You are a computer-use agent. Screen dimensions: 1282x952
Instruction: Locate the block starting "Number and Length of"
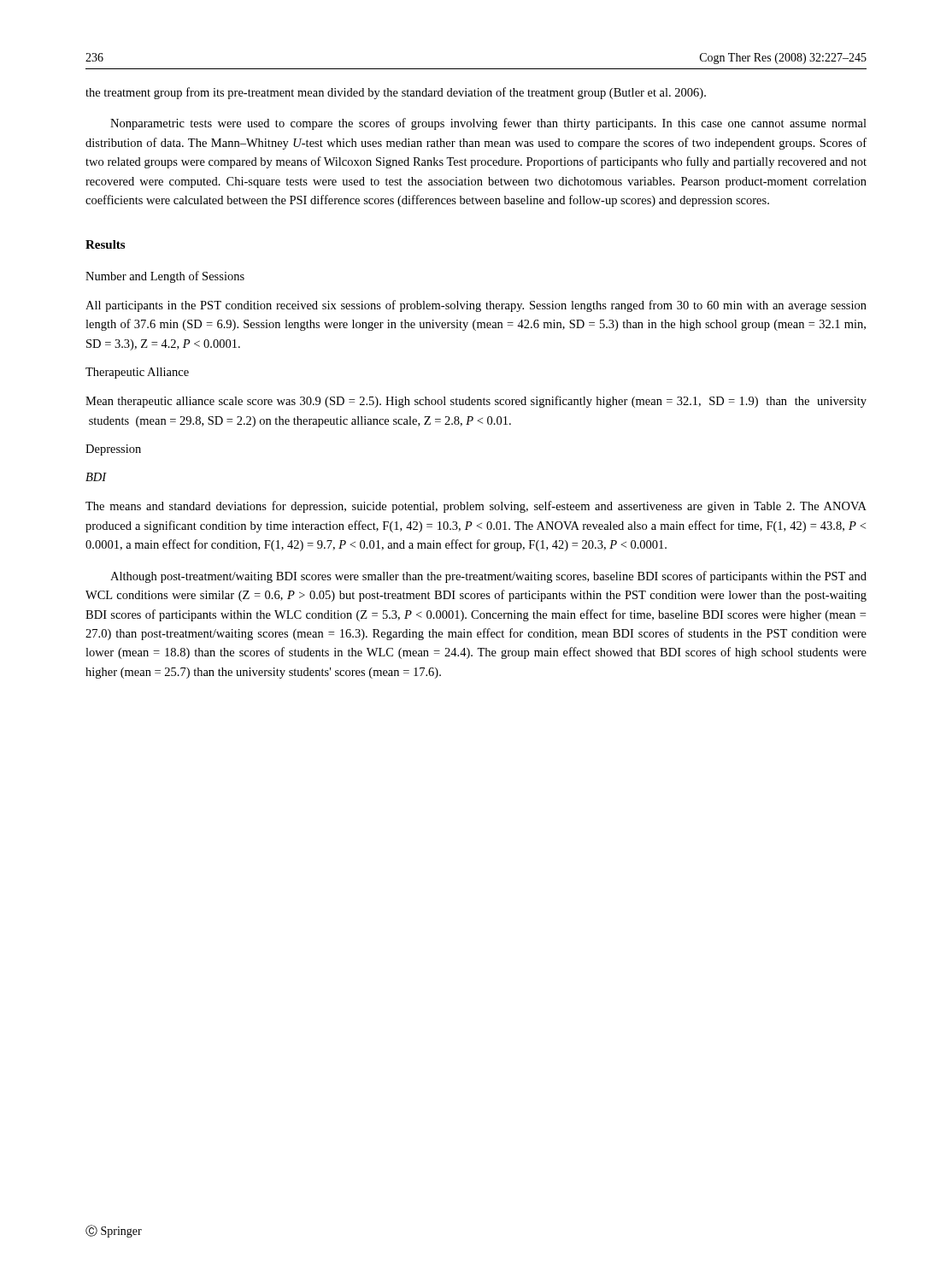[x=165, y=276]
